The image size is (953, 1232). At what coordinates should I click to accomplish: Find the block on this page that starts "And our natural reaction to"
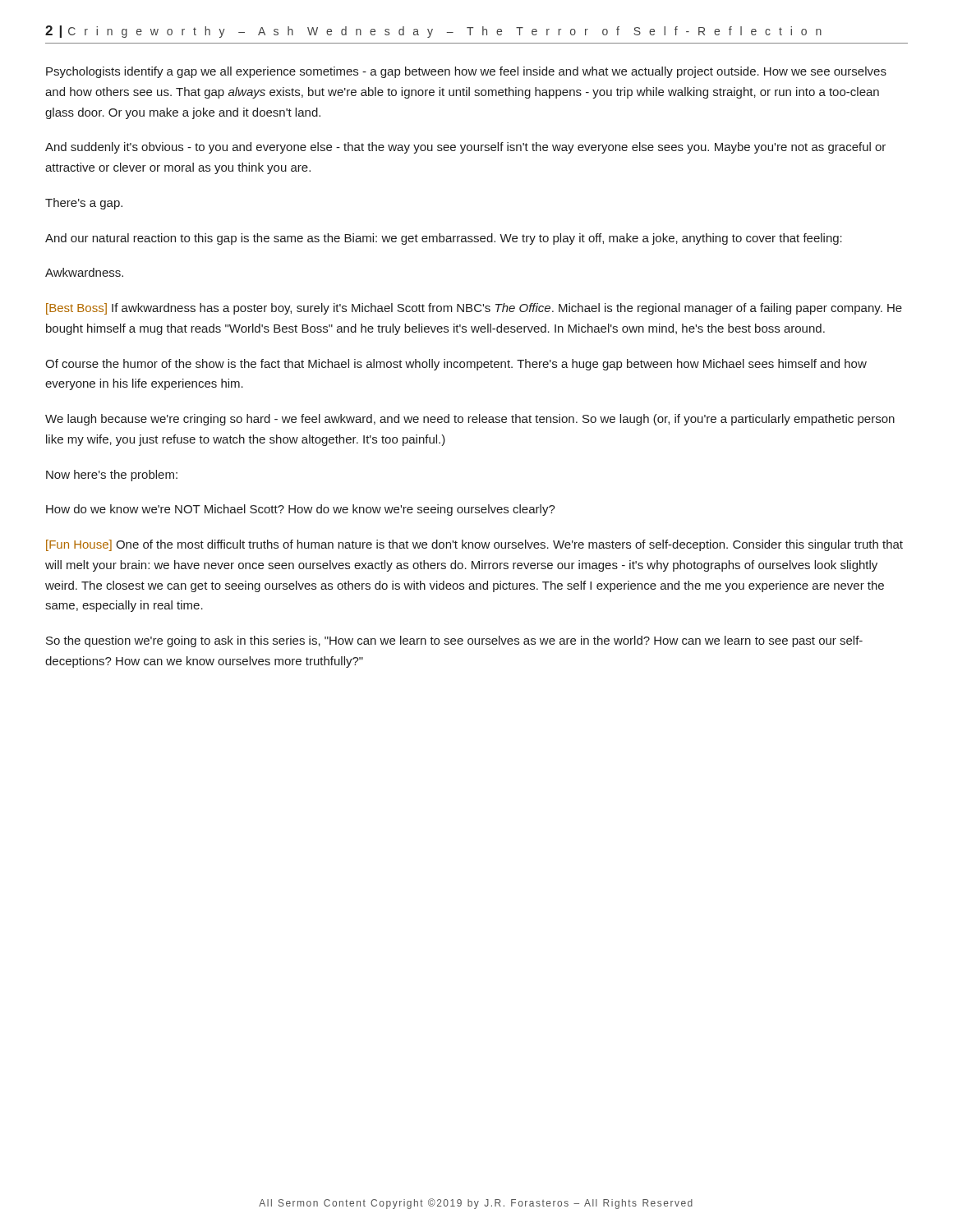tap(476, 238)
